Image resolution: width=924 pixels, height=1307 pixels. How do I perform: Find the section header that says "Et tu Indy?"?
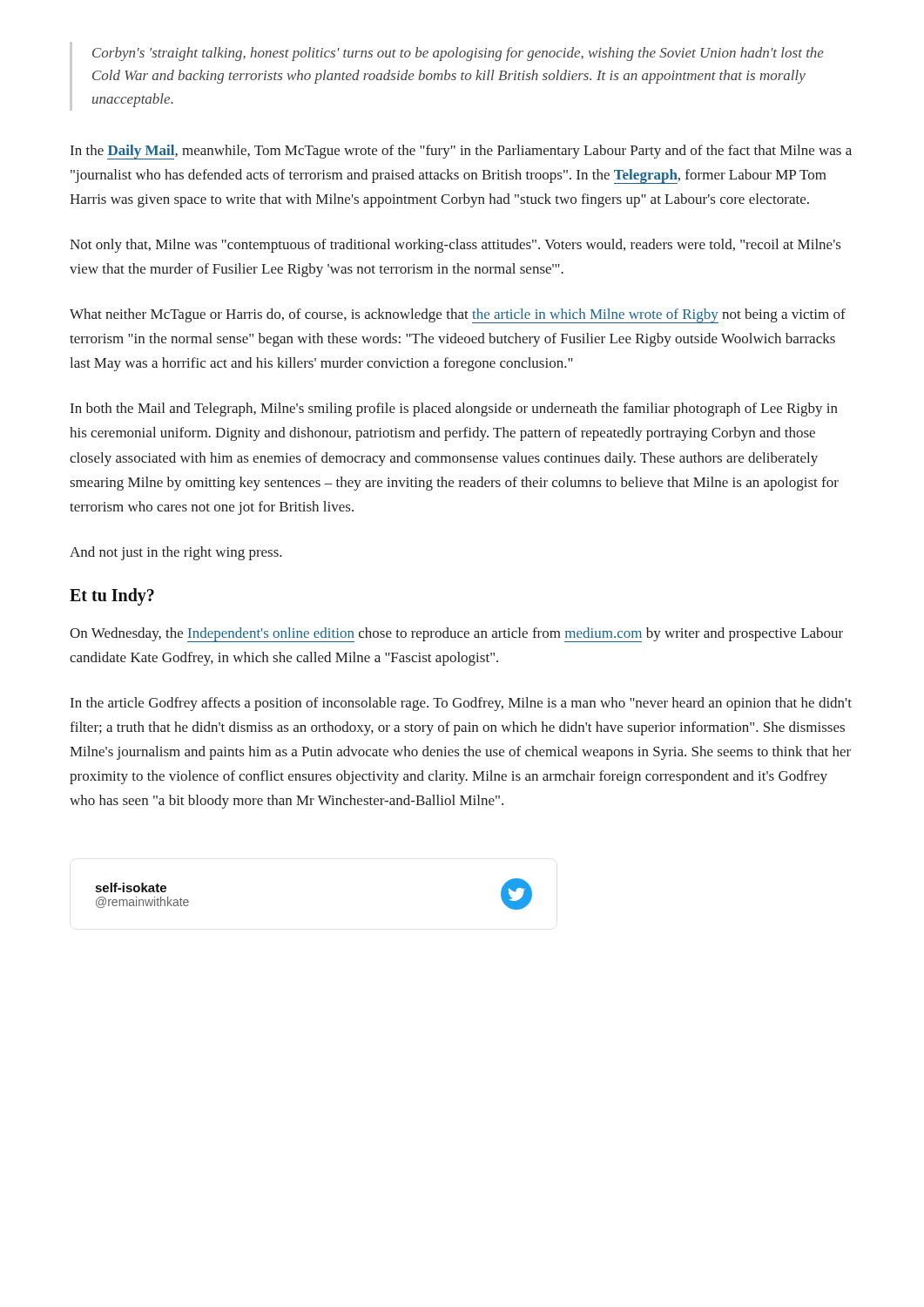[112, 595]
